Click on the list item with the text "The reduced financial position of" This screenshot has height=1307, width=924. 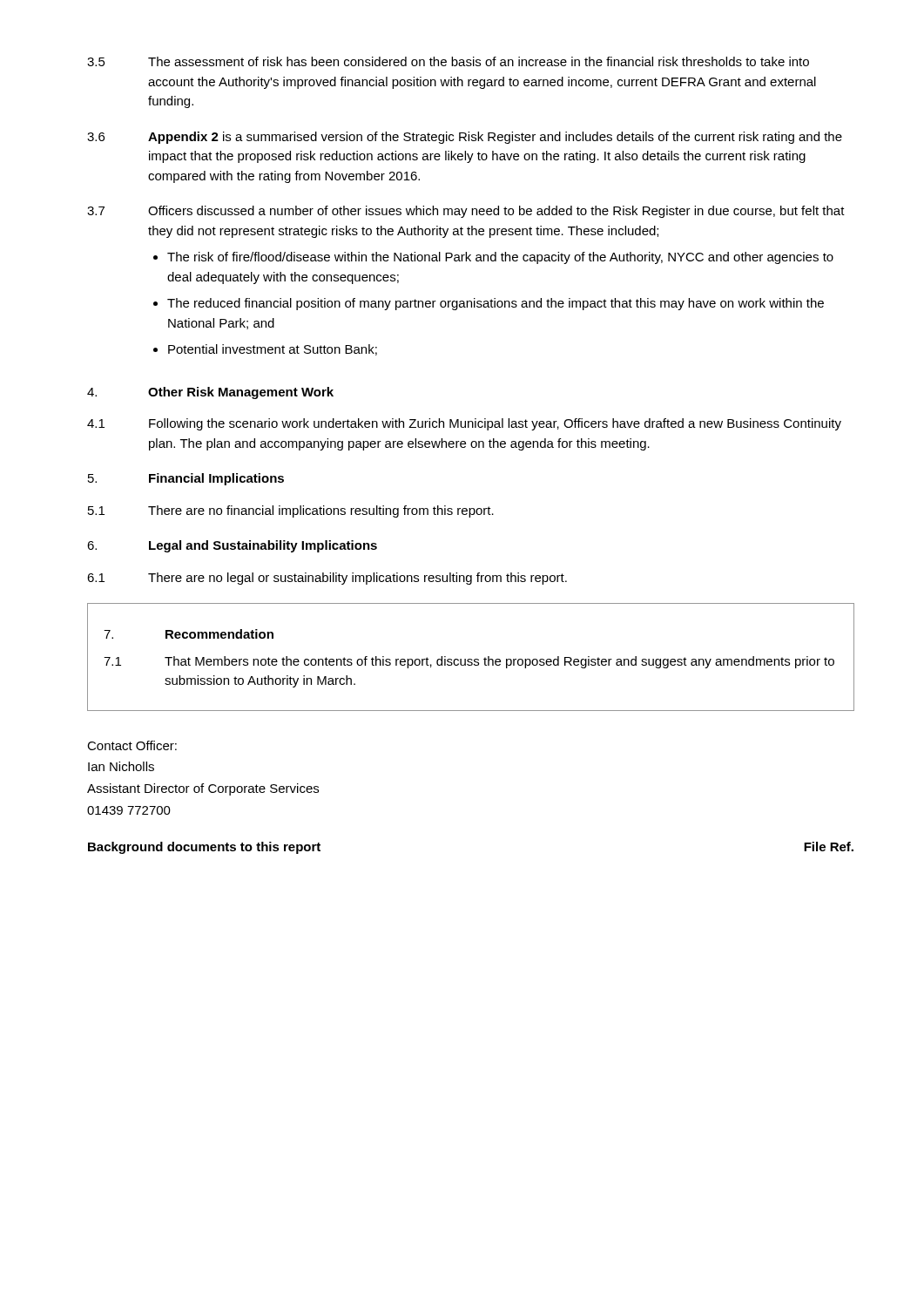coord(496,313)
